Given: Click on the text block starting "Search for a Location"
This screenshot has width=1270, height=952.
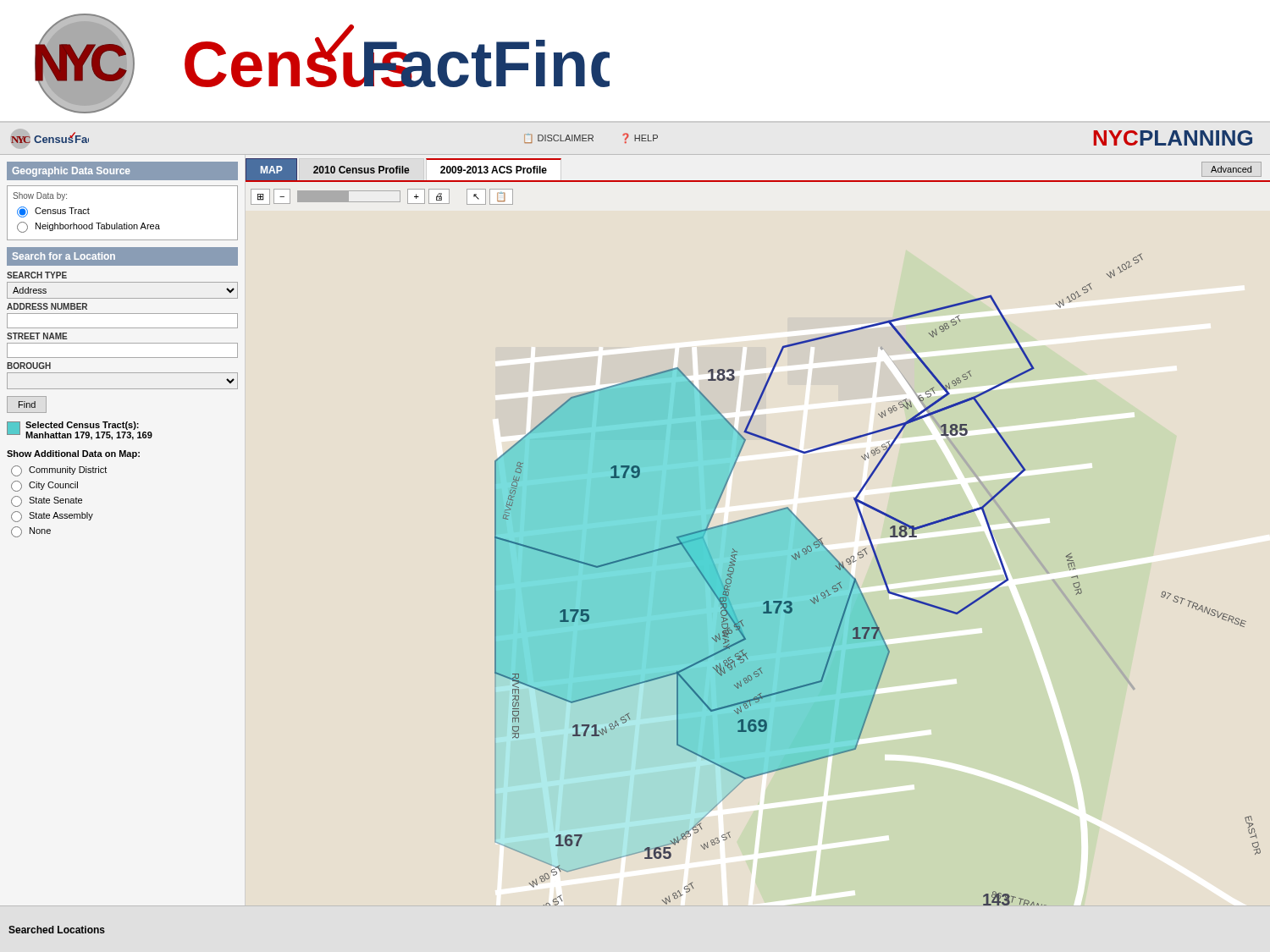Looking at the screenshot, I should pos(122,256).
